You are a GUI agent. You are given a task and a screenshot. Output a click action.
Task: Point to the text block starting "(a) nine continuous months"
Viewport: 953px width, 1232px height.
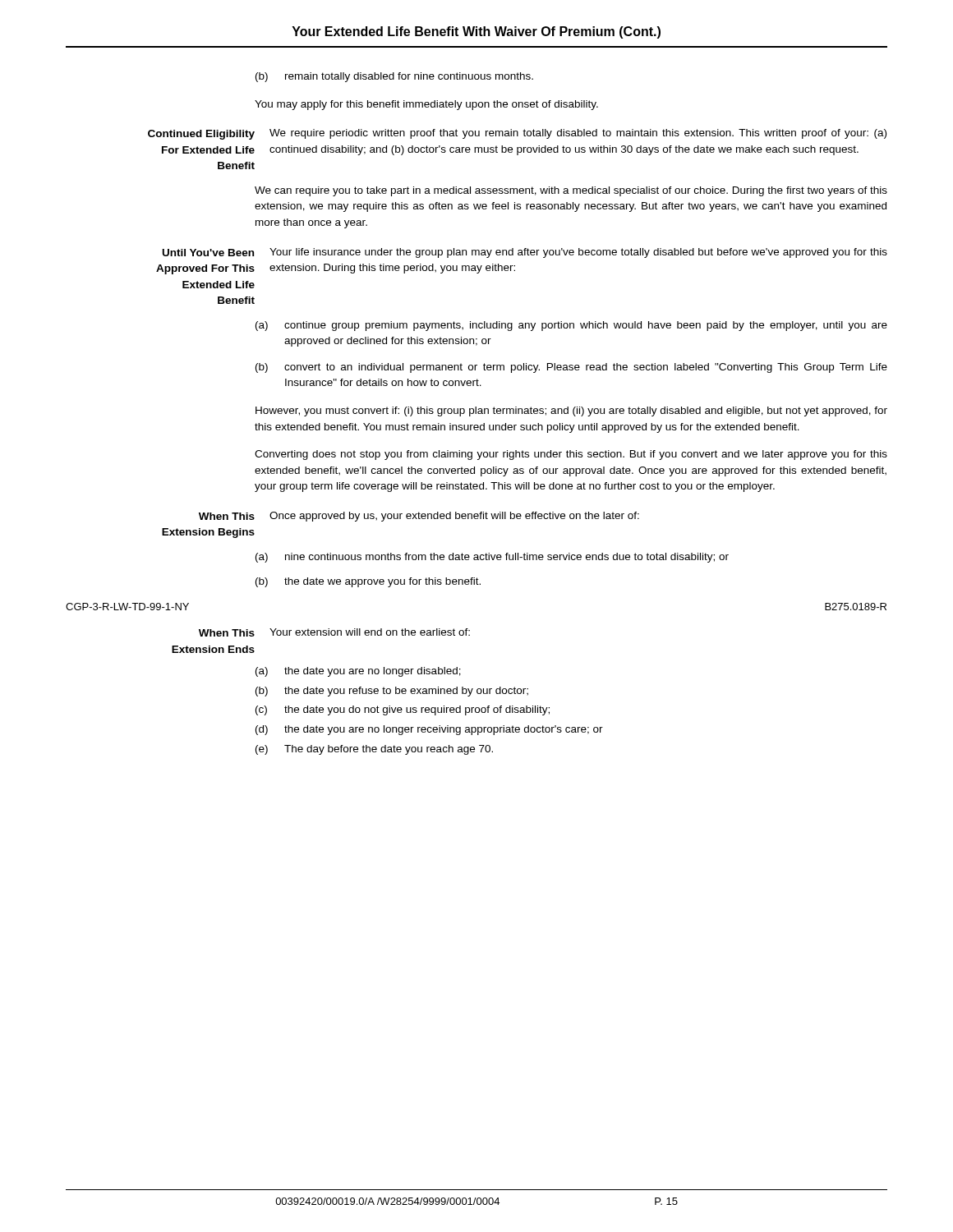476,557
